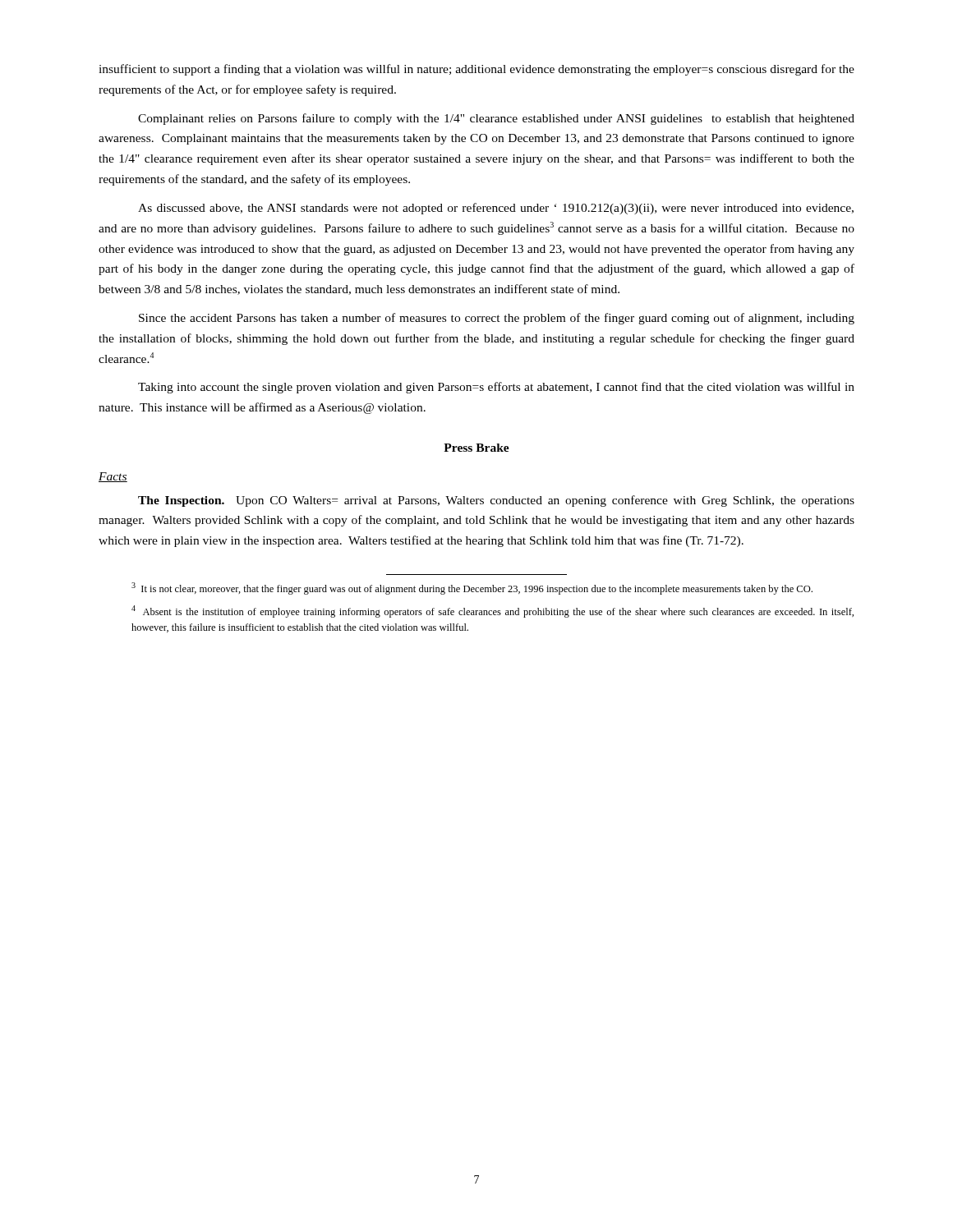Click on the text block starting "4 Absent is the institution"
The image size is (953, 1232).
tap(493, 618)
